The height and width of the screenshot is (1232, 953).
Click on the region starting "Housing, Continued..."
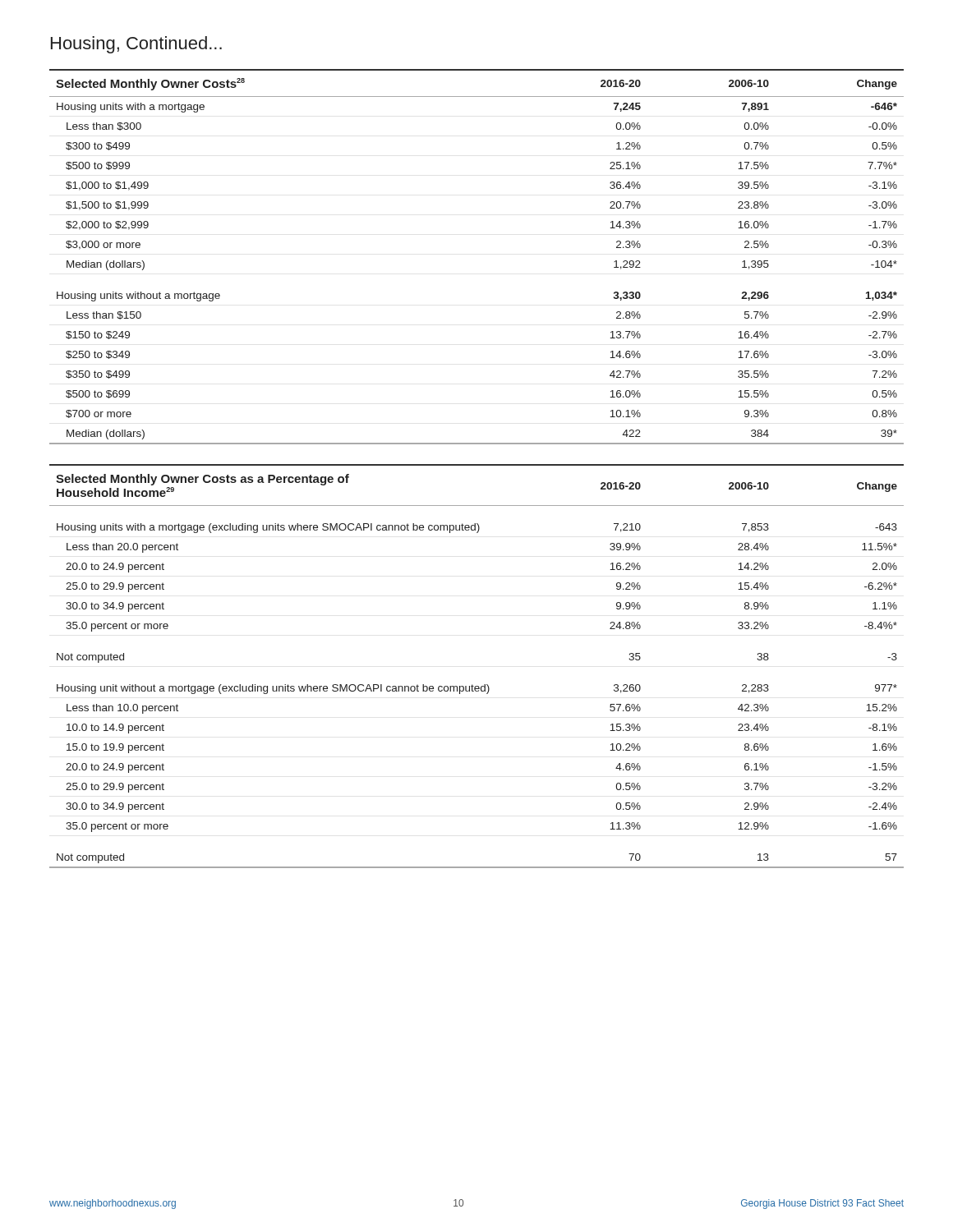136,44
